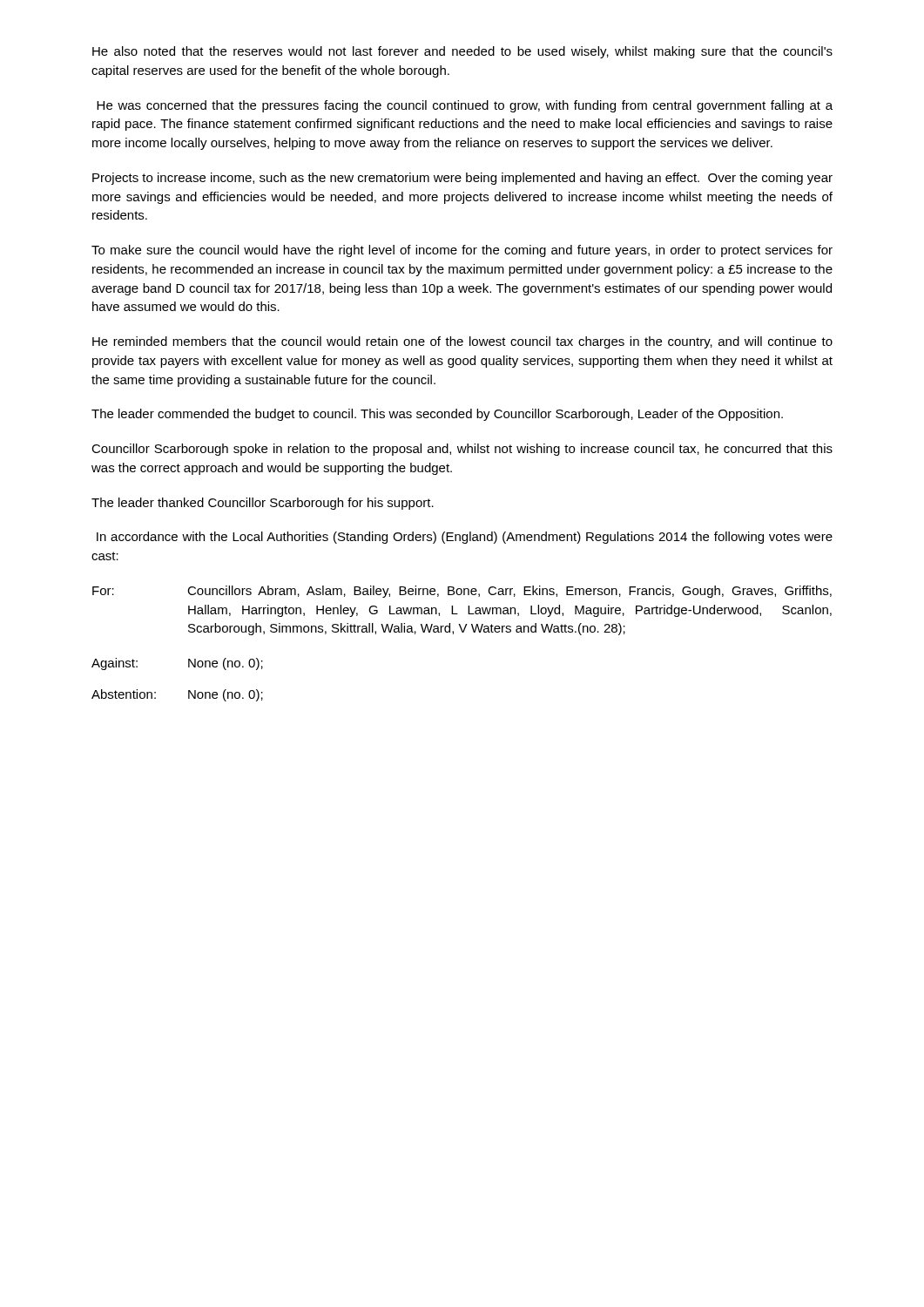Viewport: 924px width, 1307px height.
Task: Find the text starting "He also noted that the reserves"
Action: pyautogui.click(x=462, y=60)
